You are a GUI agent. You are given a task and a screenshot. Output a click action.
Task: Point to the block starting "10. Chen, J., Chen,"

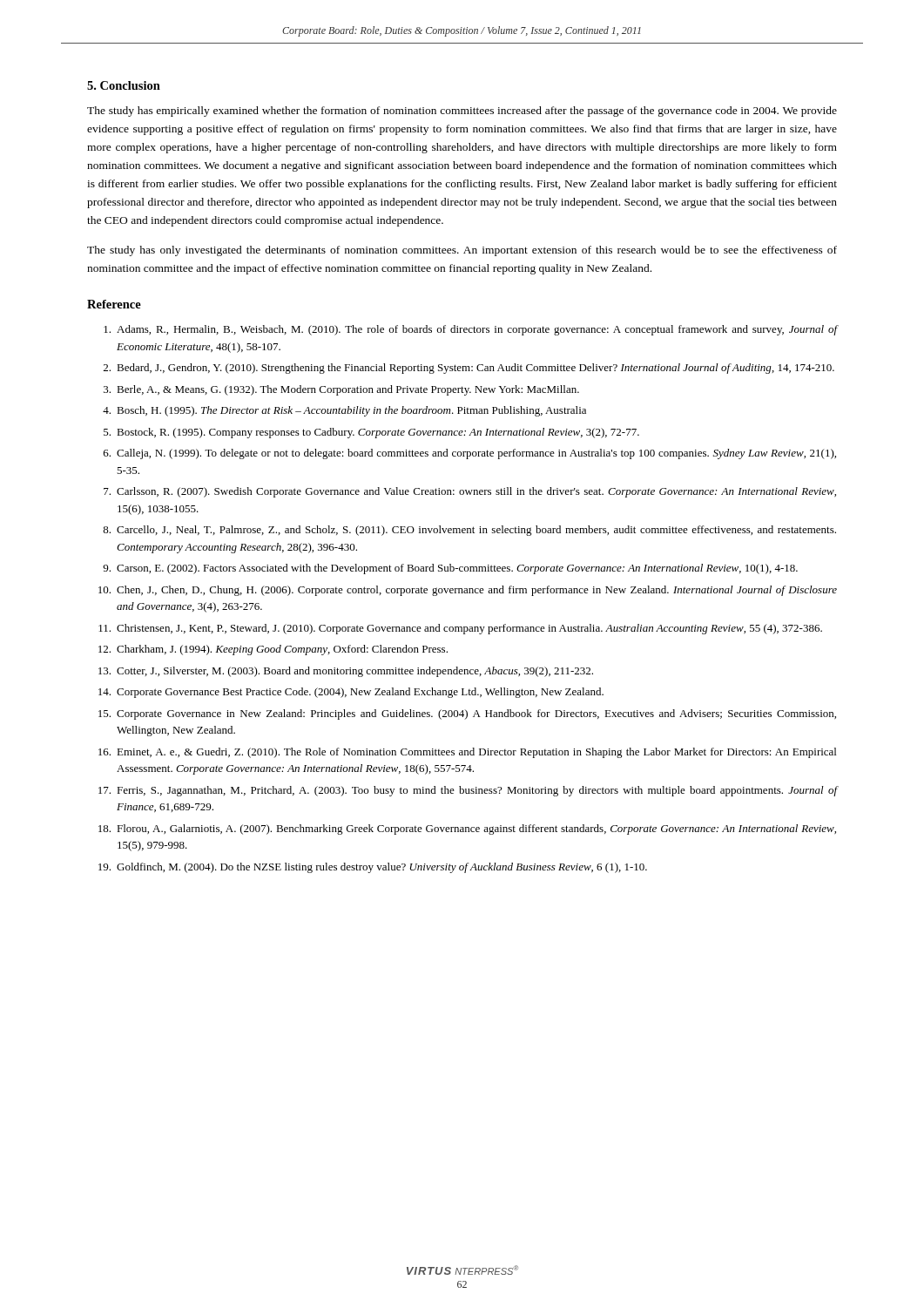[x=462, y=598]
